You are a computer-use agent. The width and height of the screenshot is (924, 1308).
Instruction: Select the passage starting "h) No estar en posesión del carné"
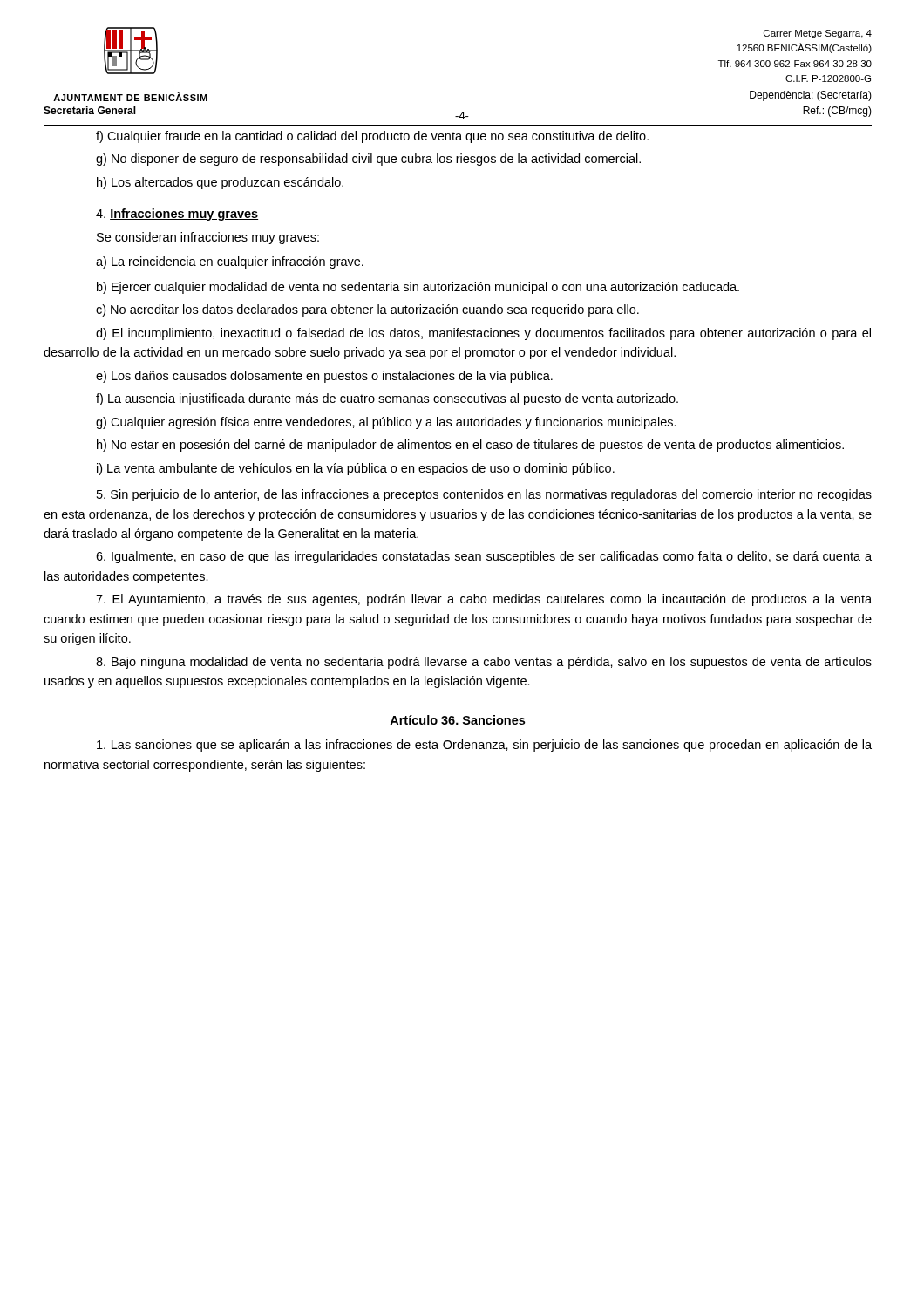click(x=470, y=445)
